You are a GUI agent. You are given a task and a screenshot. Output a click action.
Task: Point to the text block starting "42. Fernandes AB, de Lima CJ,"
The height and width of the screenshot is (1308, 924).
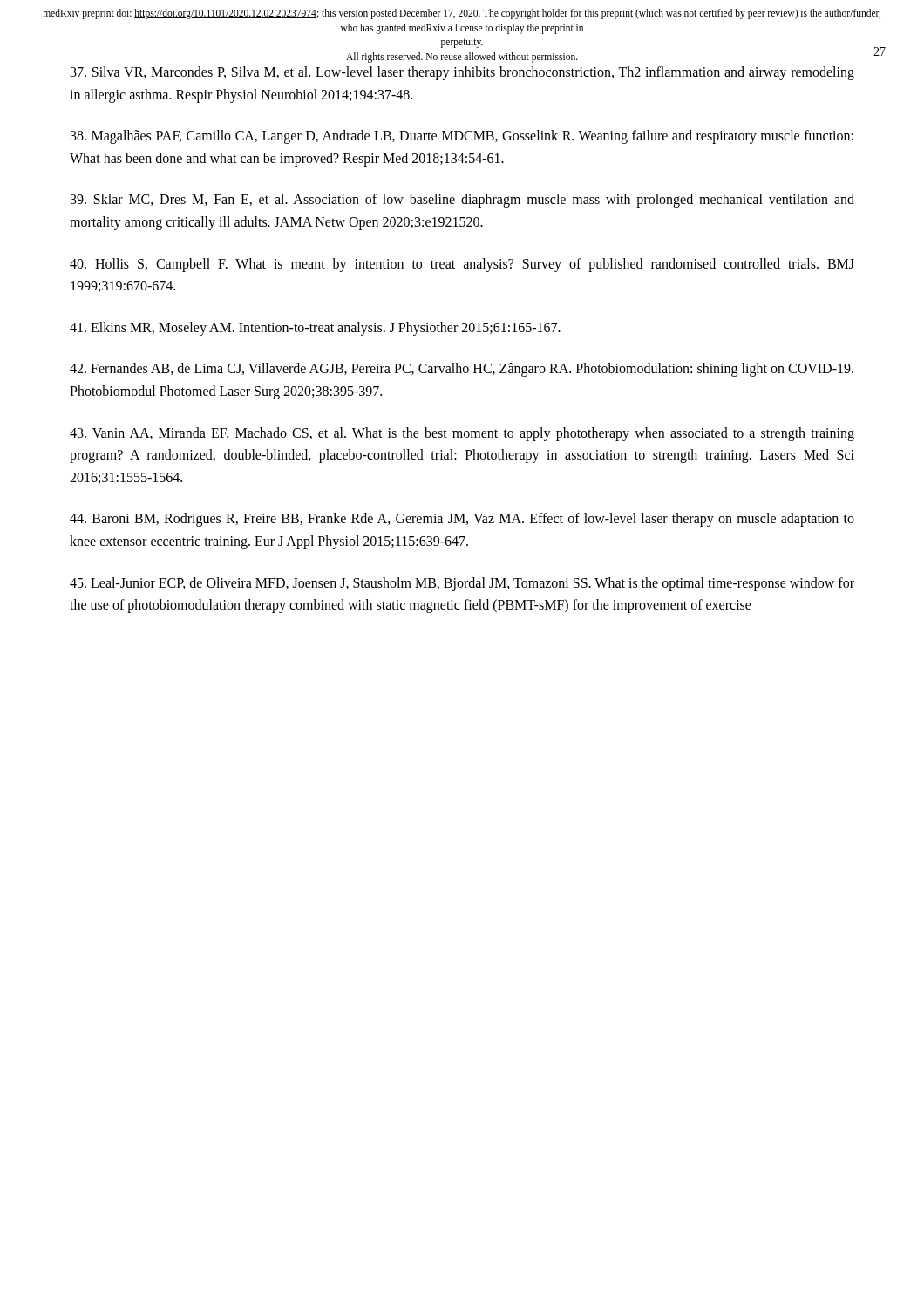coord(462,380)
